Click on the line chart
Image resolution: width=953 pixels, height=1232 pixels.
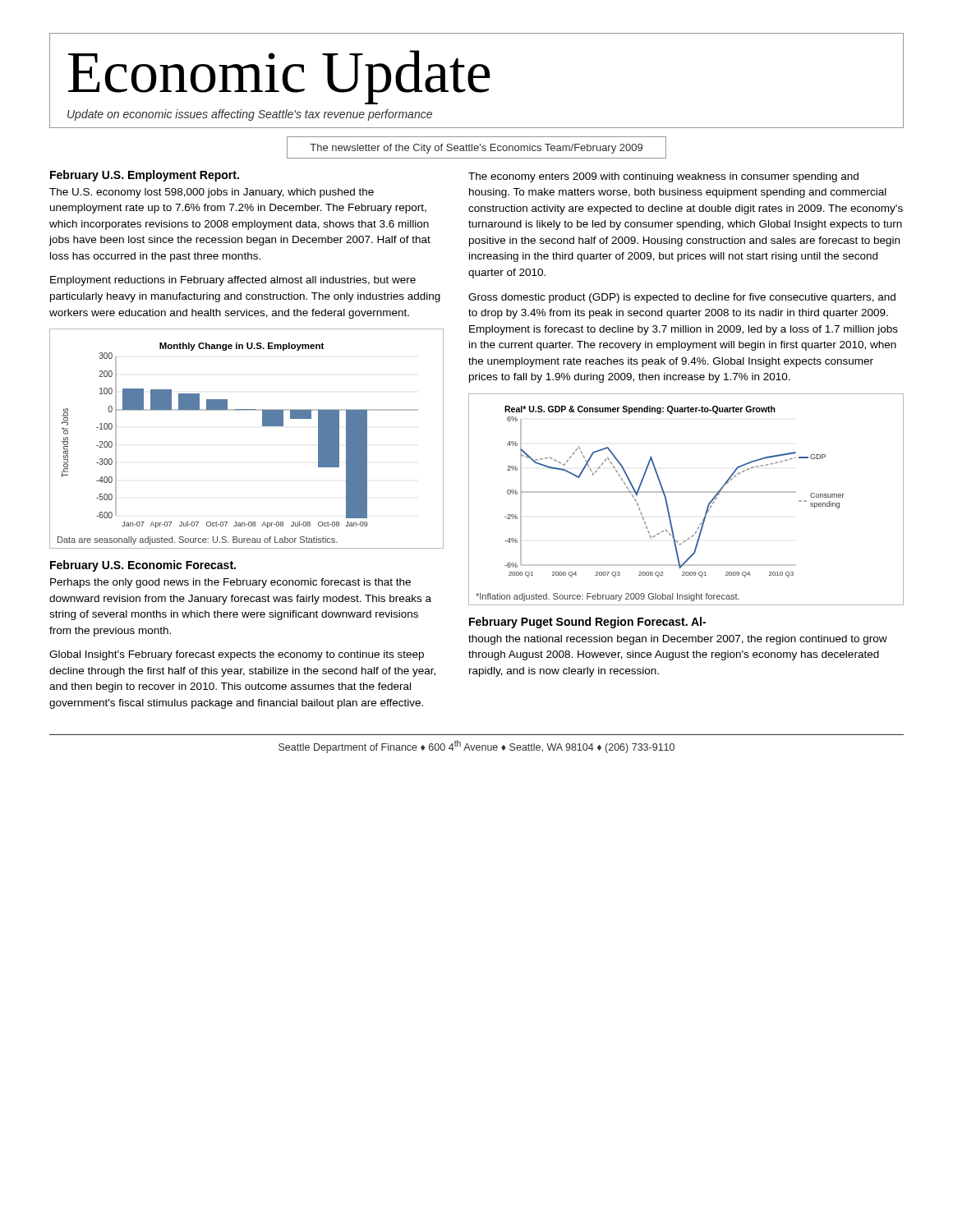tap(686, 499)
